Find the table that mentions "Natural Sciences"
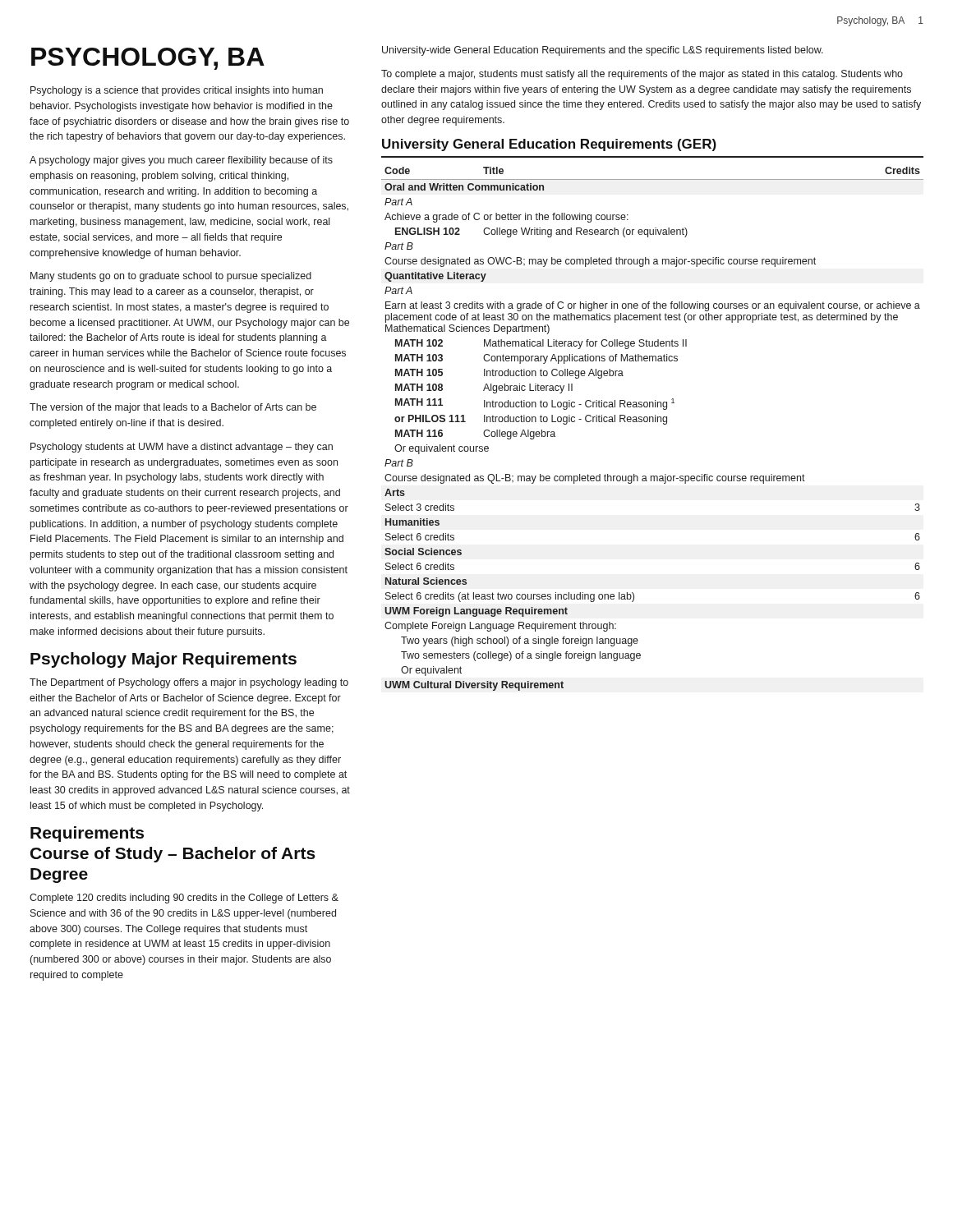 pyautogui.click(x=652, y=427)
